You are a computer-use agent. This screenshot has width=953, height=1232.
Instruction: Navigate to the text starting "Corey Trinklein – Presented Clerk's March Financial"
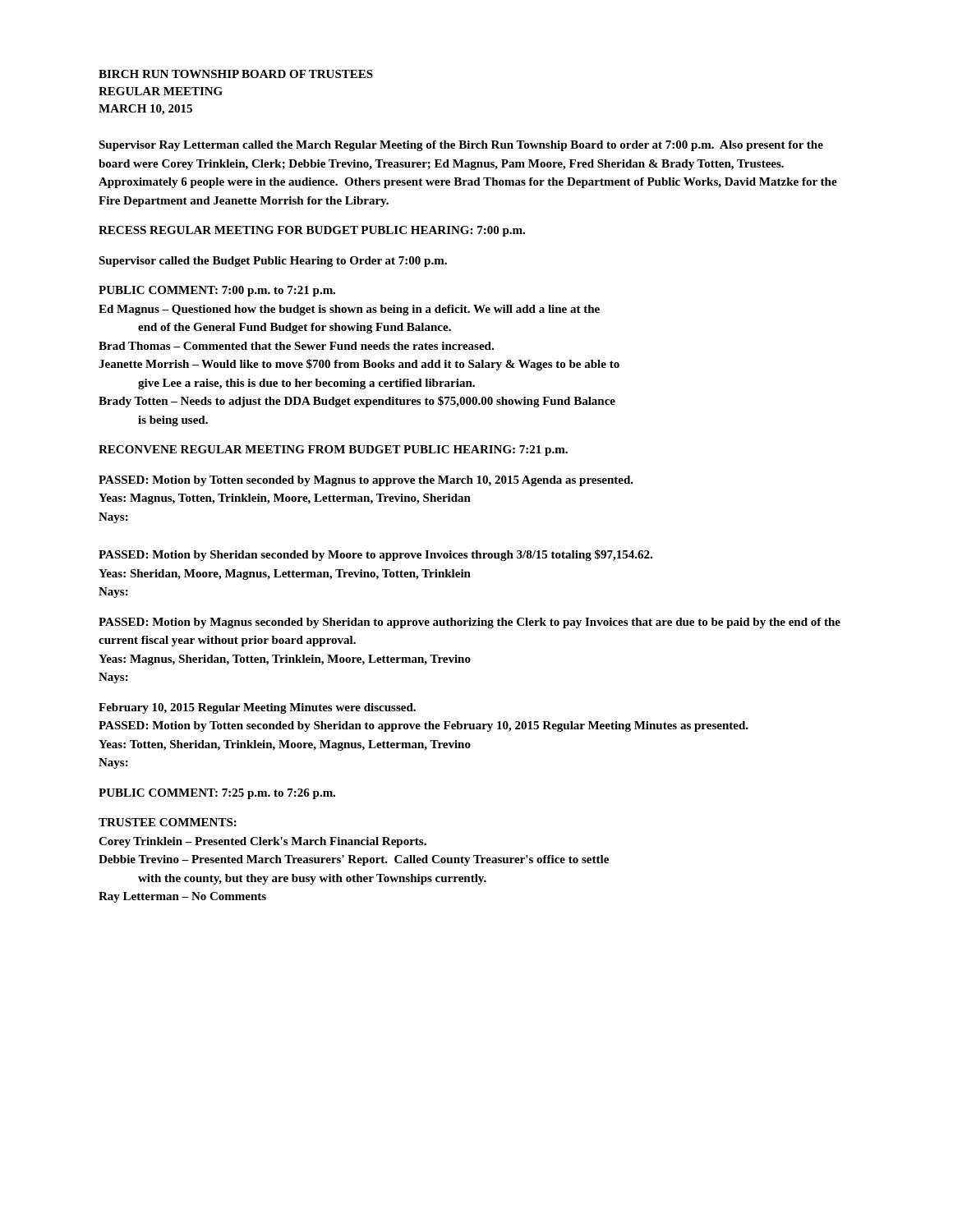point(263,841)
